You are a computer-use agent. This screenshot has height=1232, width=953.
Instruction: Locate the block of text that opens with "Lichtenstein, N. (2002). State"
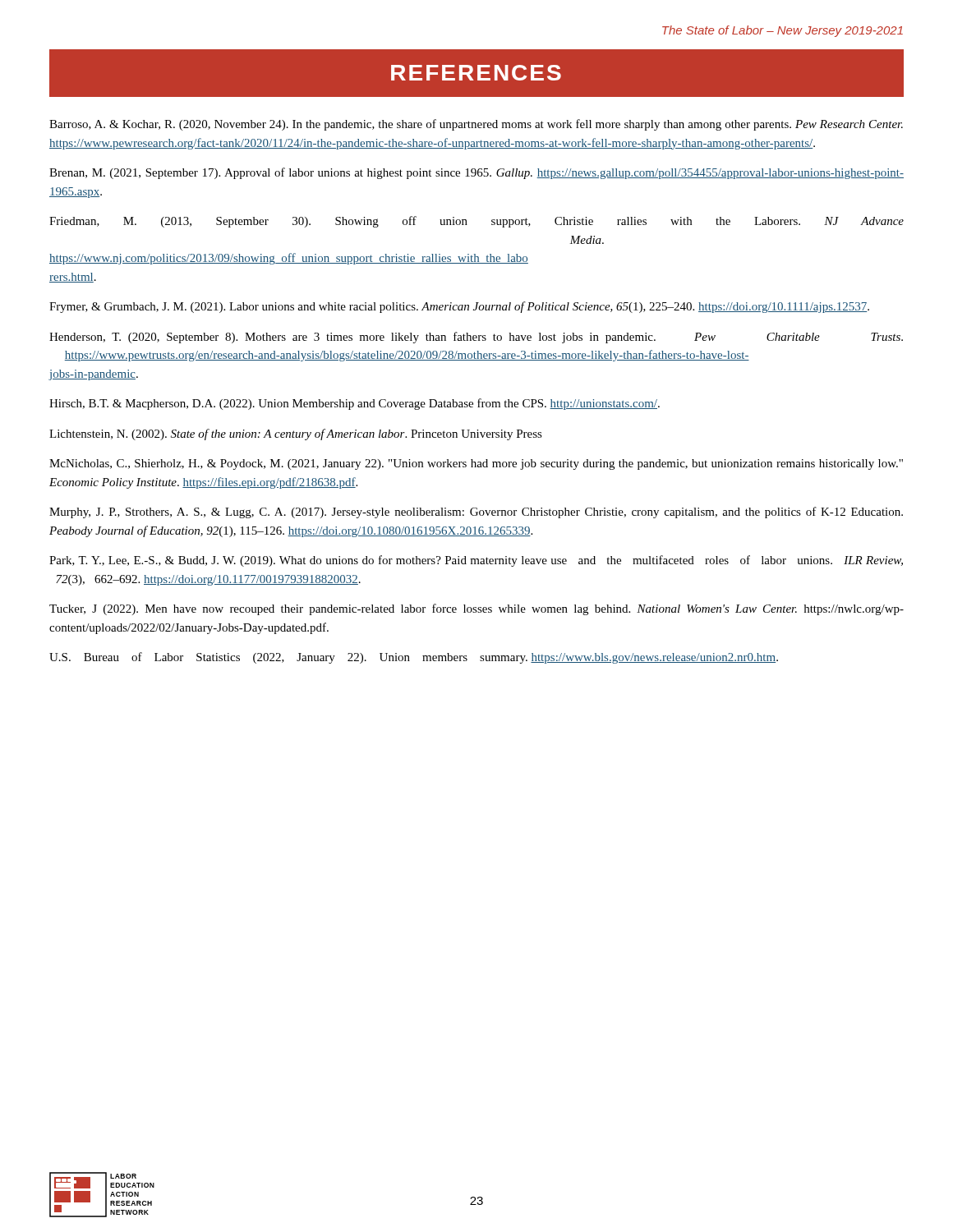click(x=296, y=433)
